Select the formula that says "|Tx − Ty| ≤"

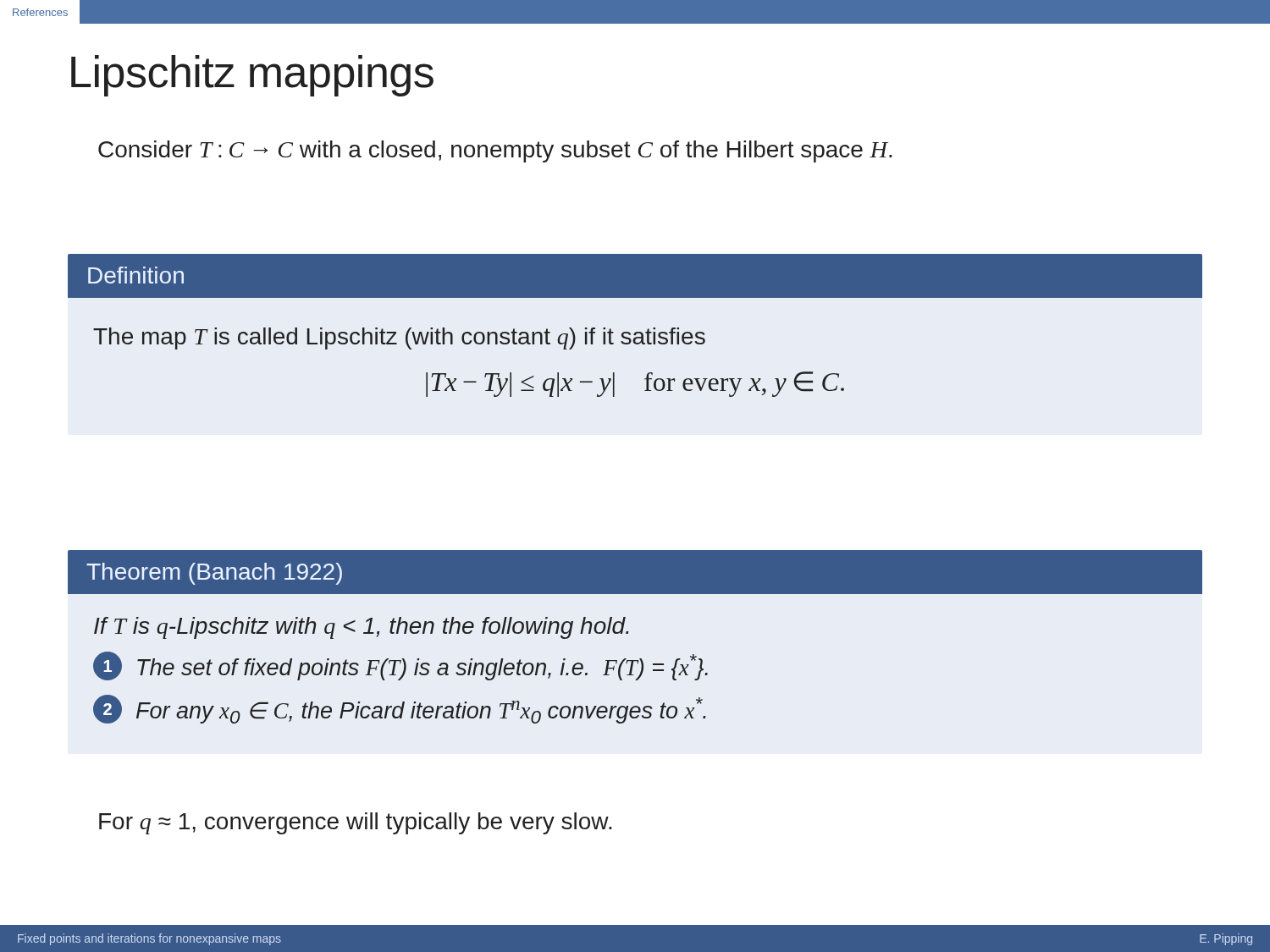[x=635, y=382]
